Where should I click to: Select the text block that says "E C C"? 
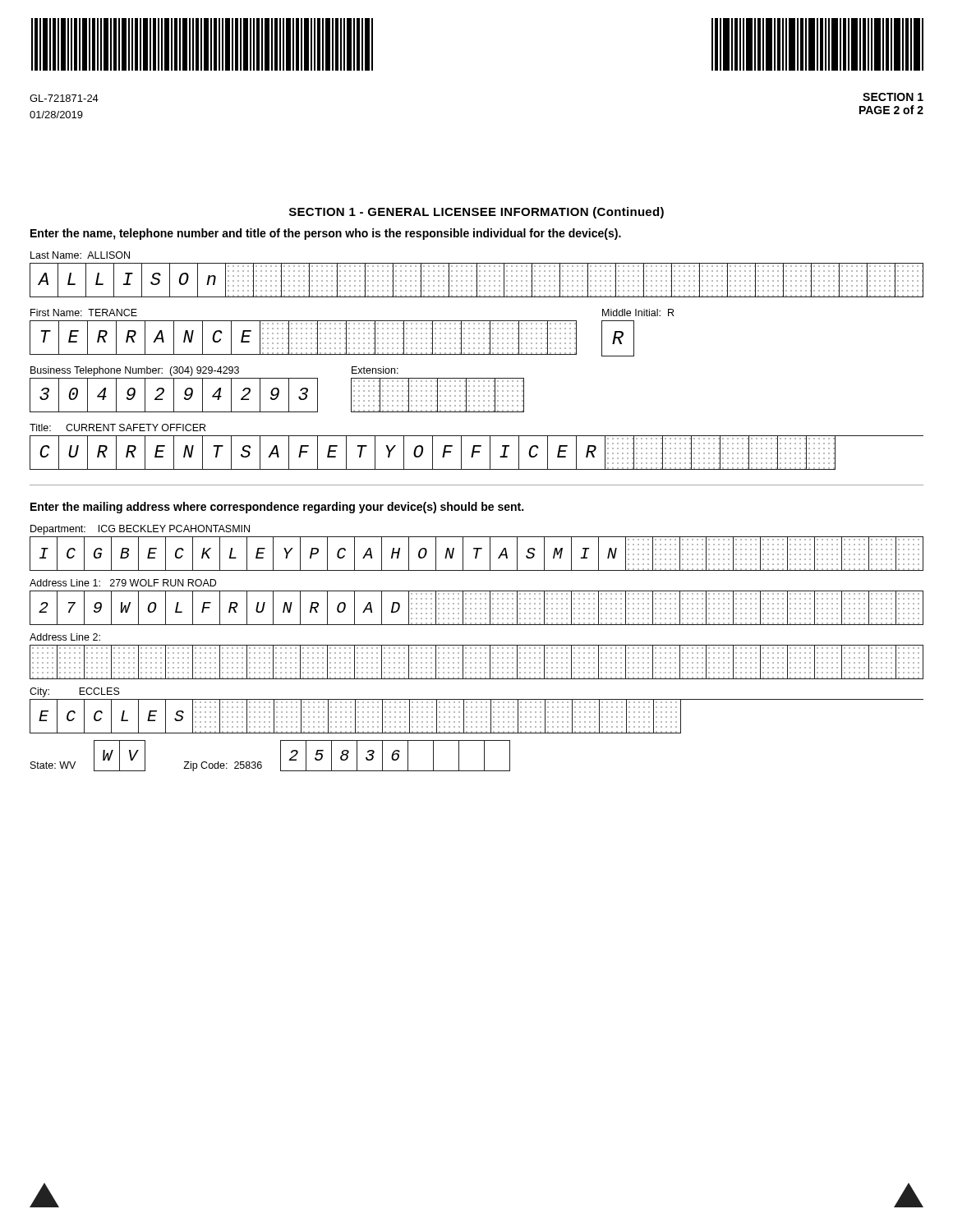point(476,716)
